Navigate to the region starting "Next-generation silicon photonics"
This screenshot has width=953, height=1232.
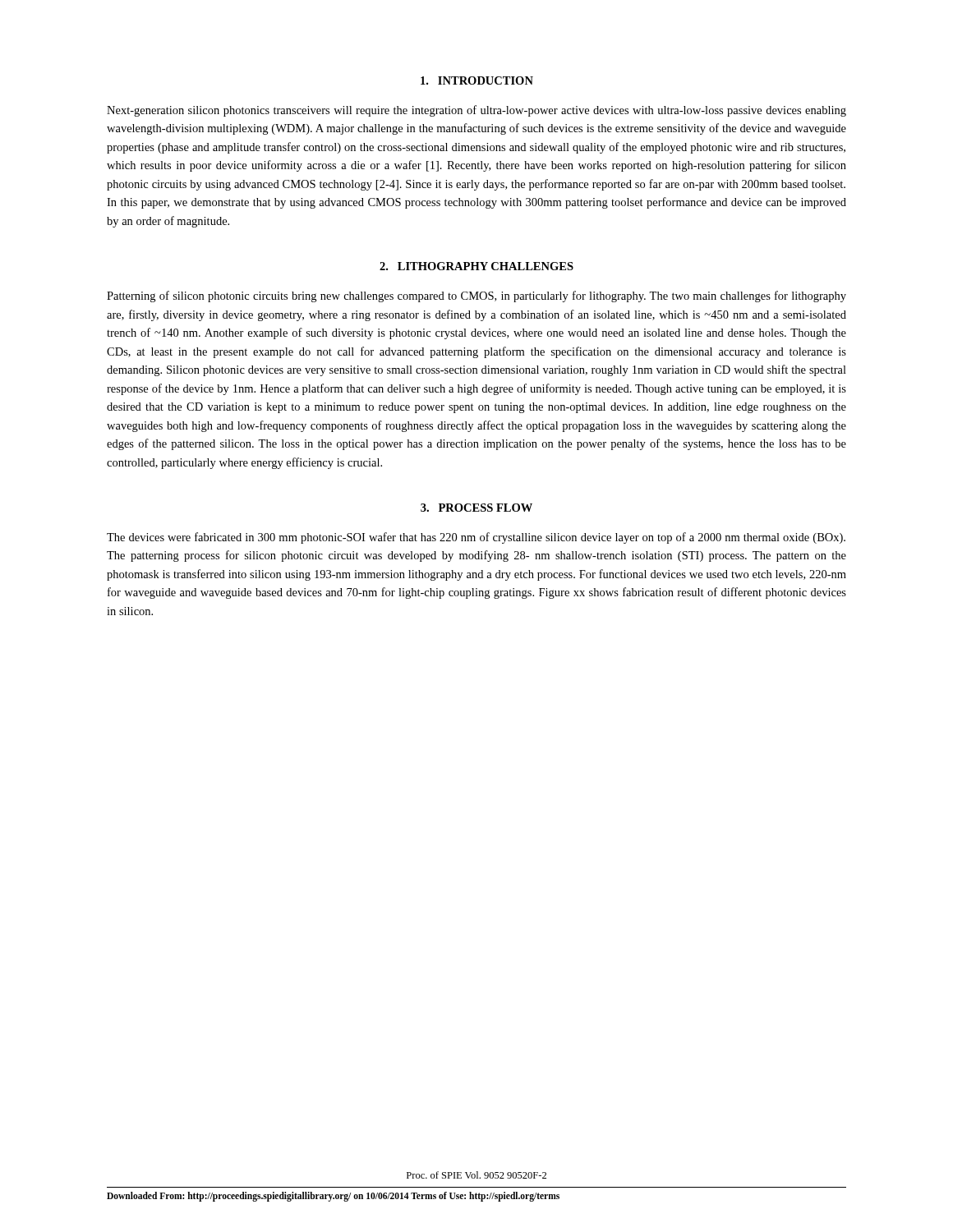(x=476, y=165)
